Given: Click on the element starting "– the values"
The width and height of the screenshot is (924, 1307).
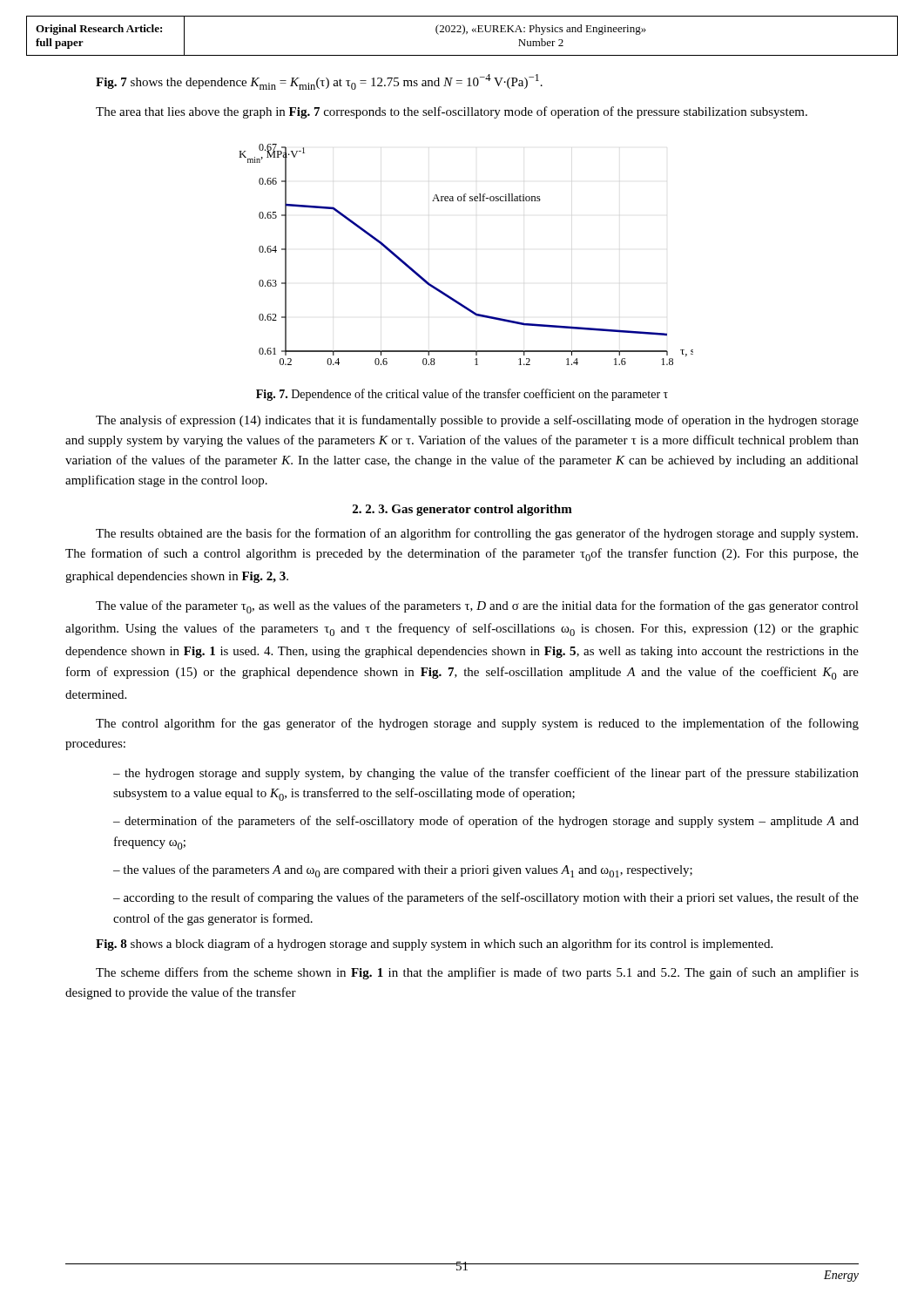Looking at the screenshot, I should click(x=403, y=871).
